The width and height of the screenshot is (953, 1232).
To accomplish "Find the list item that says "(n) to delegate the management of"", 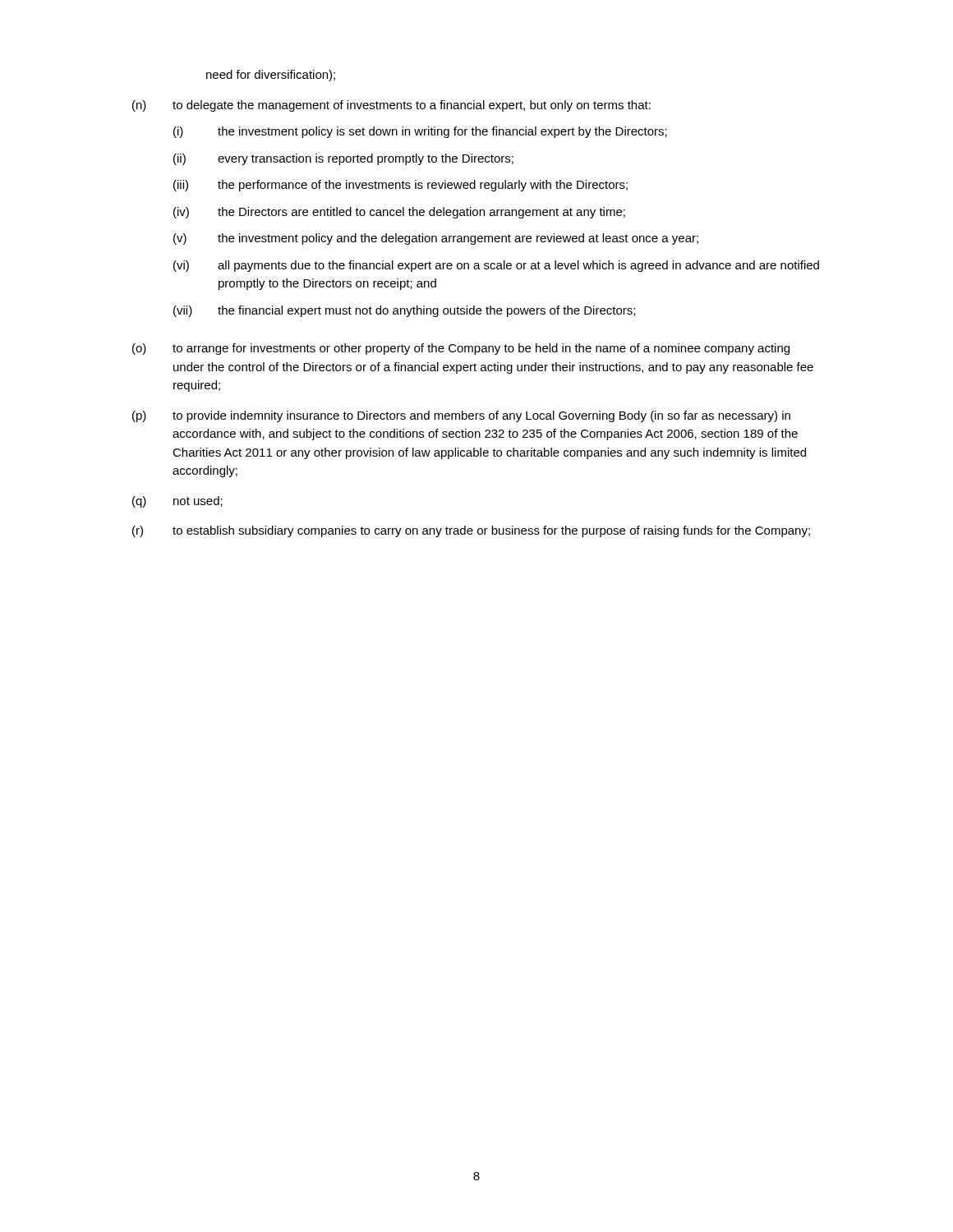I will (x=476, y=212).
